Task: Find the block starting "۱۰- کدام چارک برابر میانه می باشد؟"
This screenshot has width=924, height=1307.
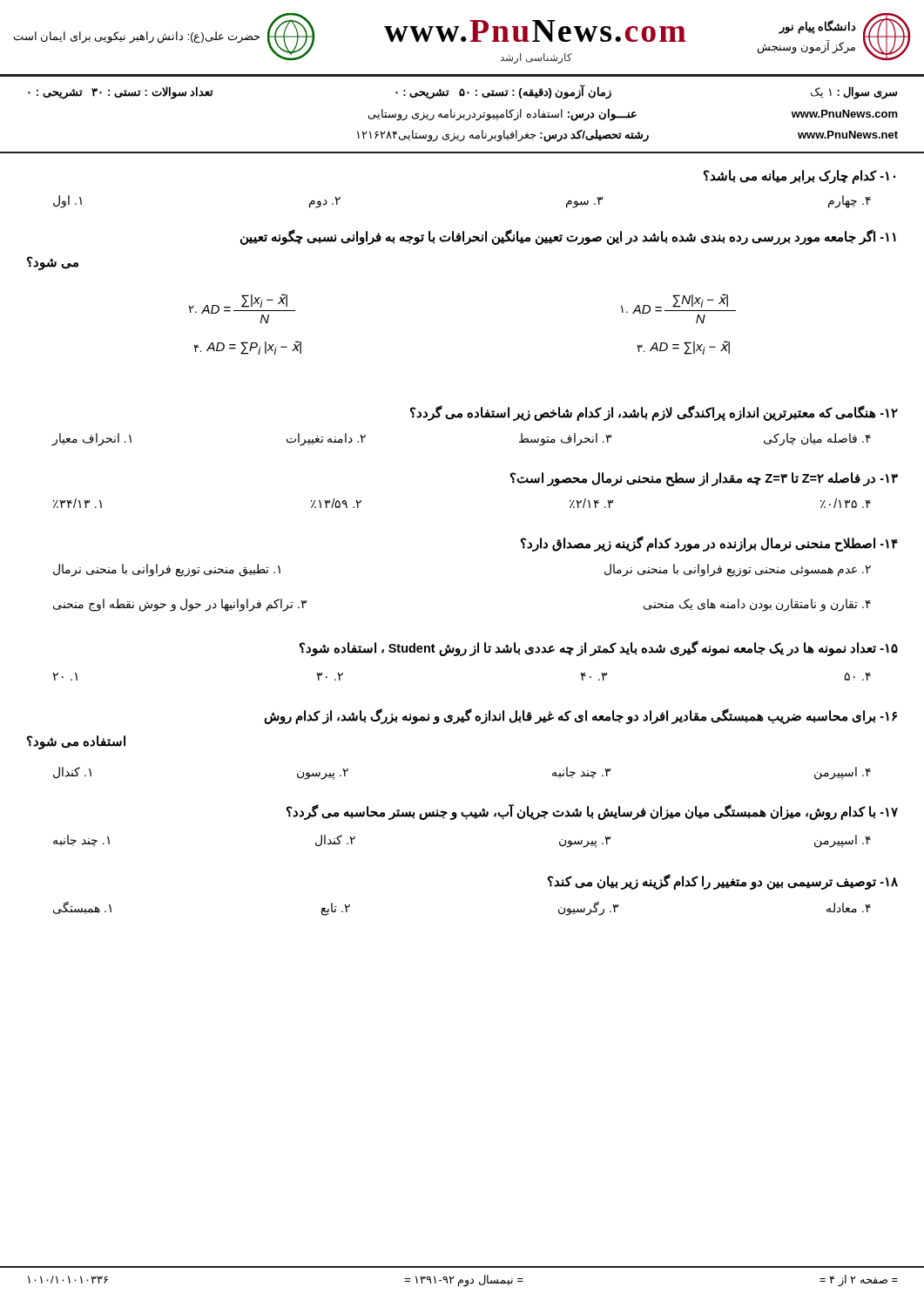Action: pos(799,177)
